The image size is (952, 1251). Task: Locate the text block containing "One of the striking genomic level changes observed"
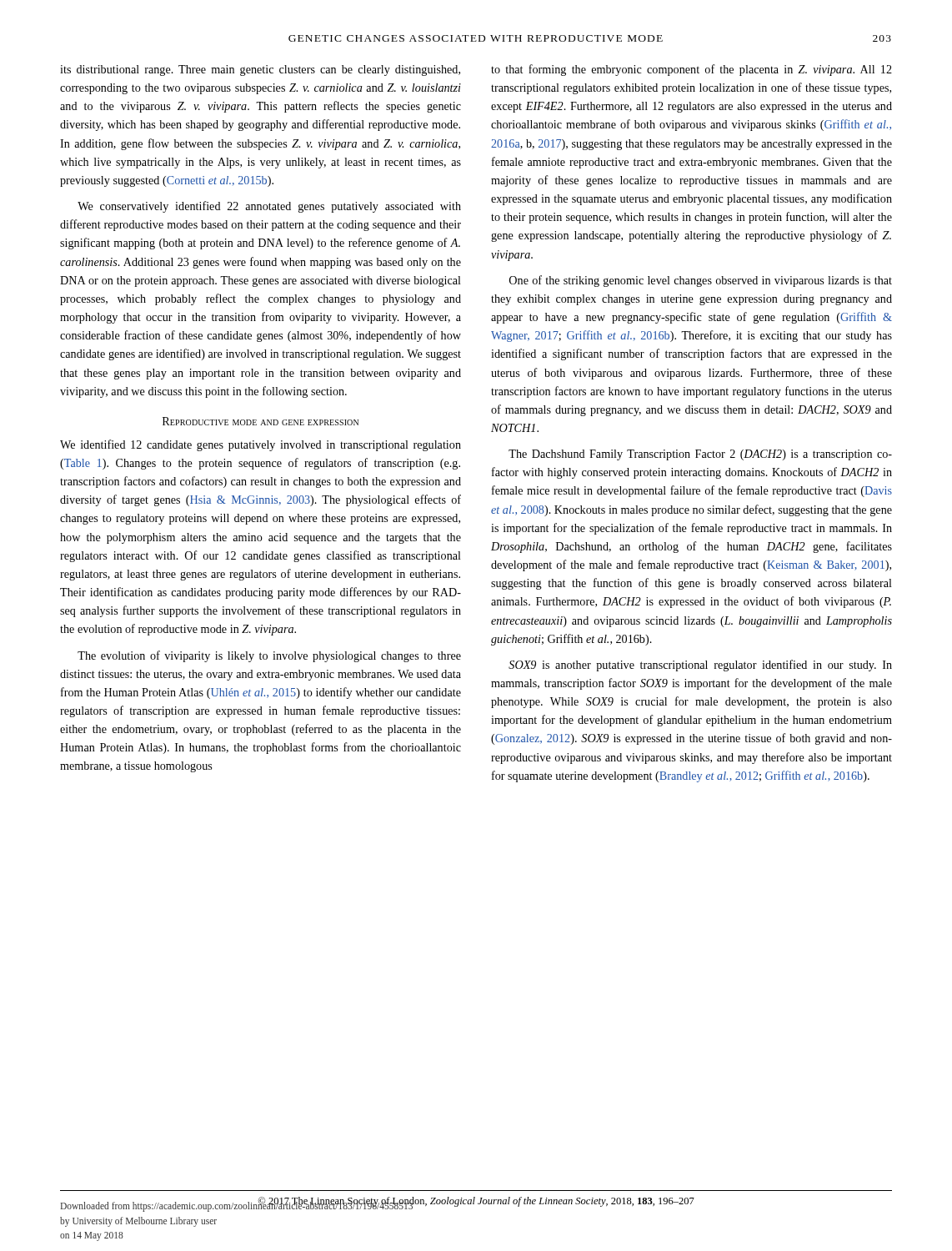click(692, 354)
